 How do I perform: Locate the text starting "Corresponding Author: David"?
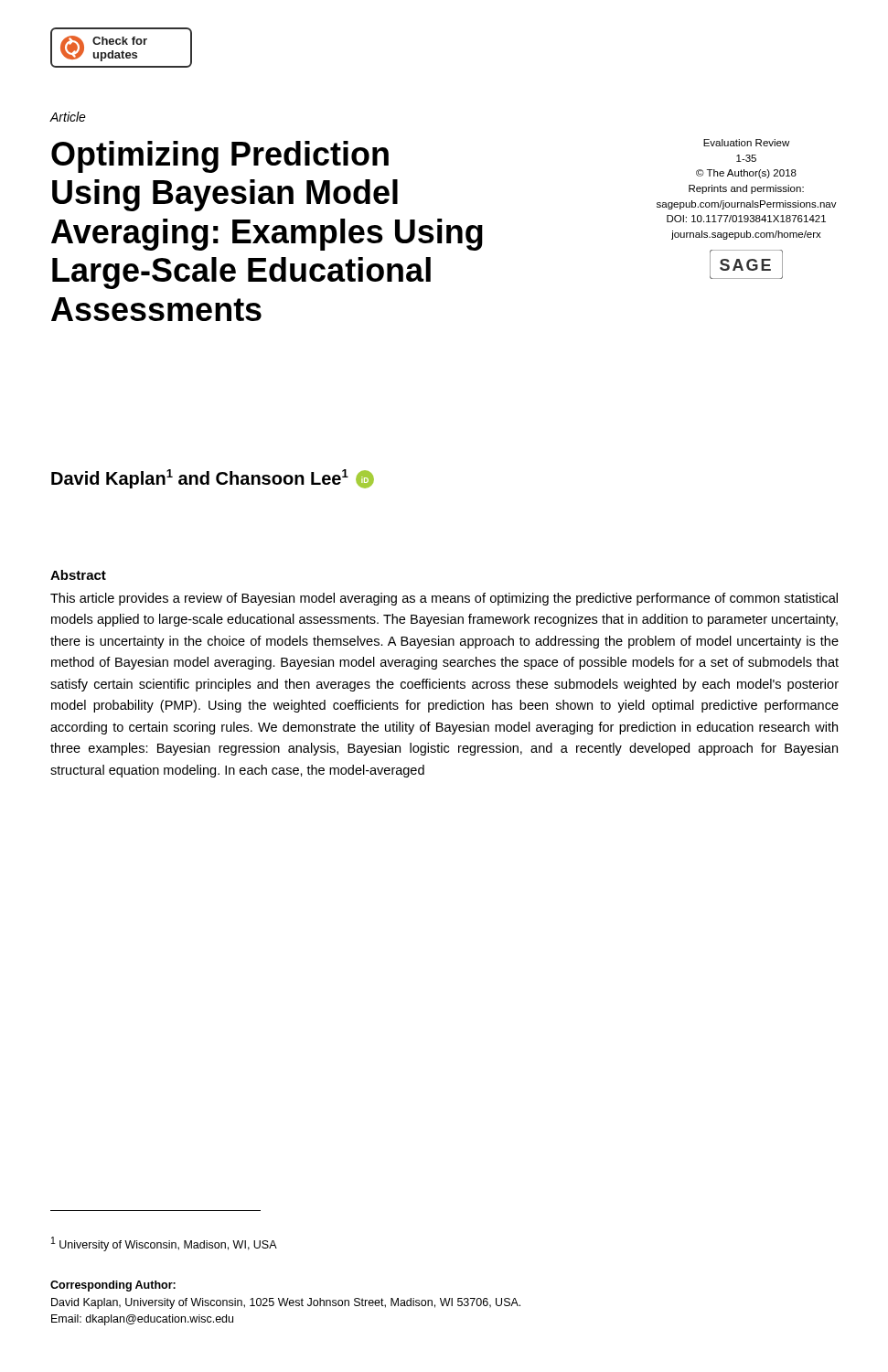click(x=286, y=1302)
